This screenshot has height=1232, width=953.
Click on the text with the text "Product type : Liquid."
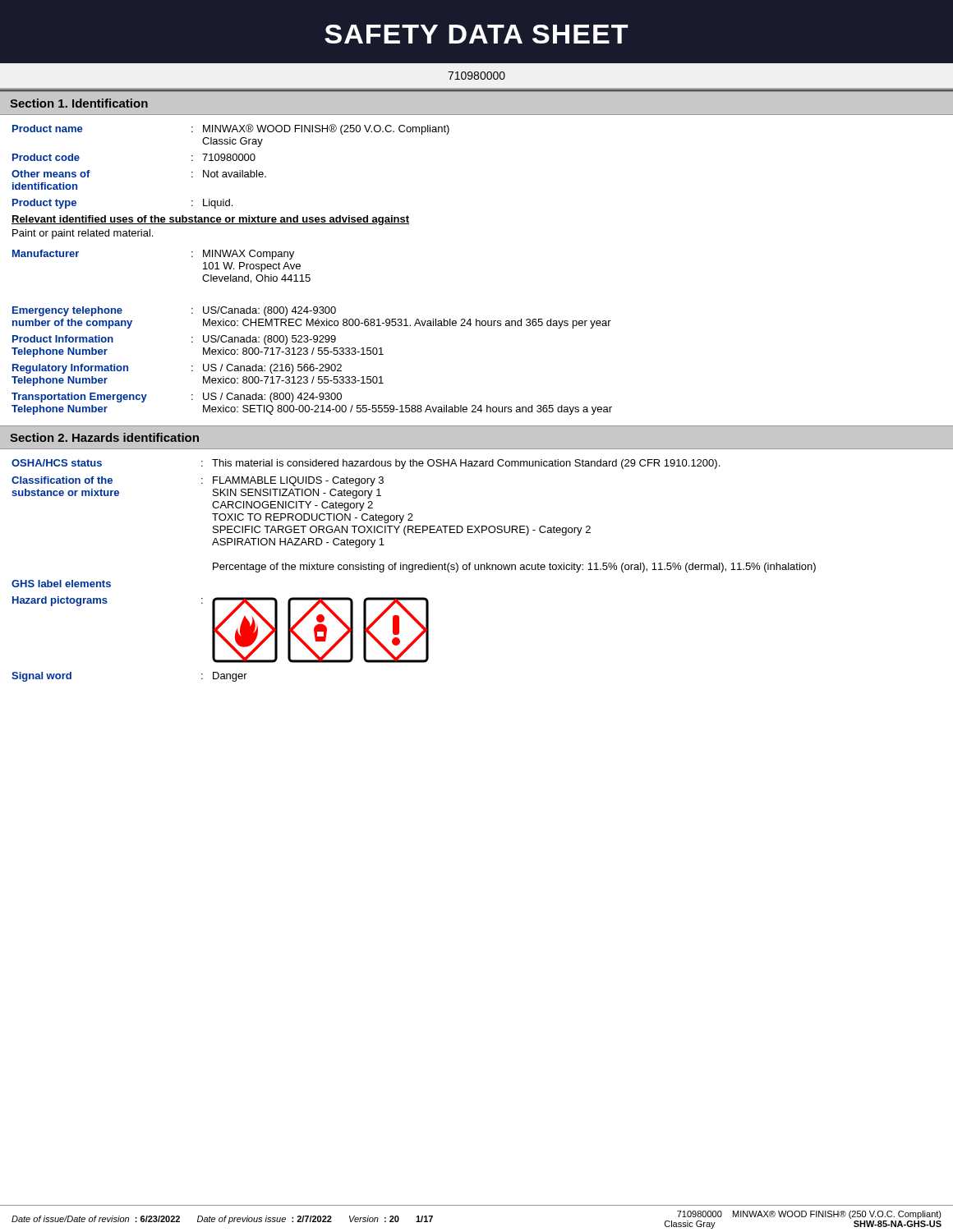(x=44, y=203)
